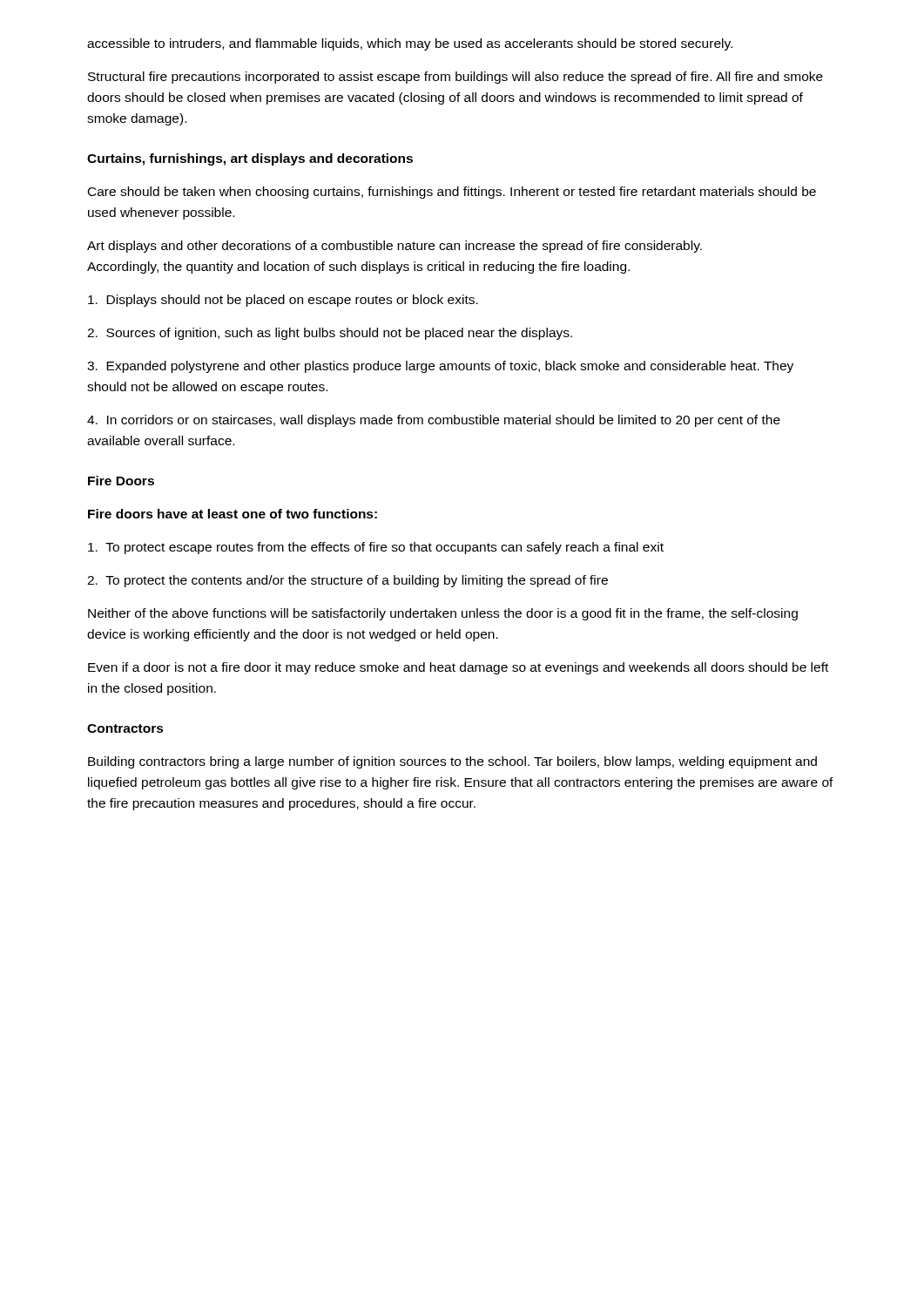Locate the text starting "Building contractors bring a large number"
Image resolution: width=924 pixels, height=1307 pixels.
(x=460, y=782)
